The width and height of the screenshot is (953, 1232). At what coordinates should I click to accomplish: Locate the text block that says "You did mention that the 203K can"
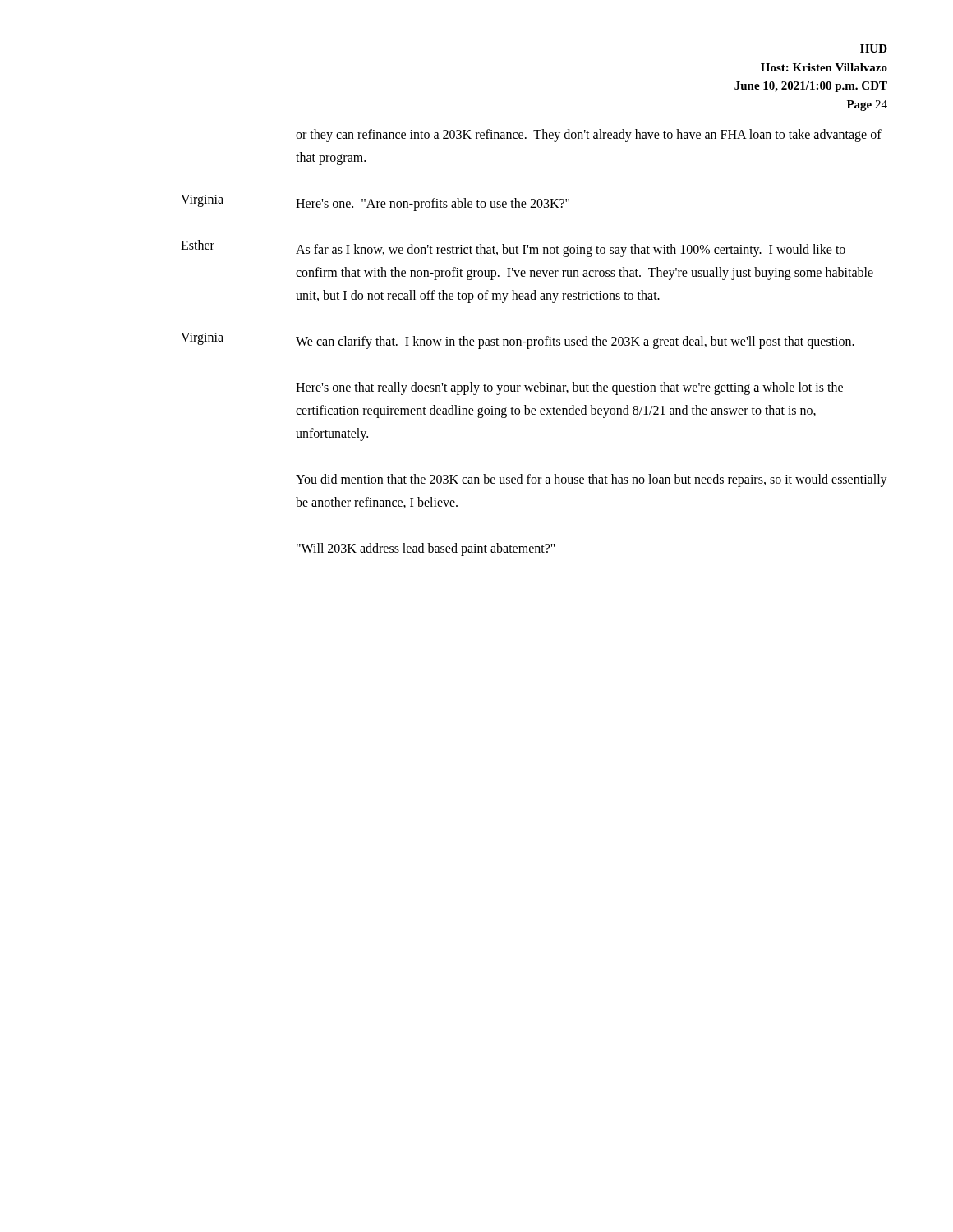(591, 491)
